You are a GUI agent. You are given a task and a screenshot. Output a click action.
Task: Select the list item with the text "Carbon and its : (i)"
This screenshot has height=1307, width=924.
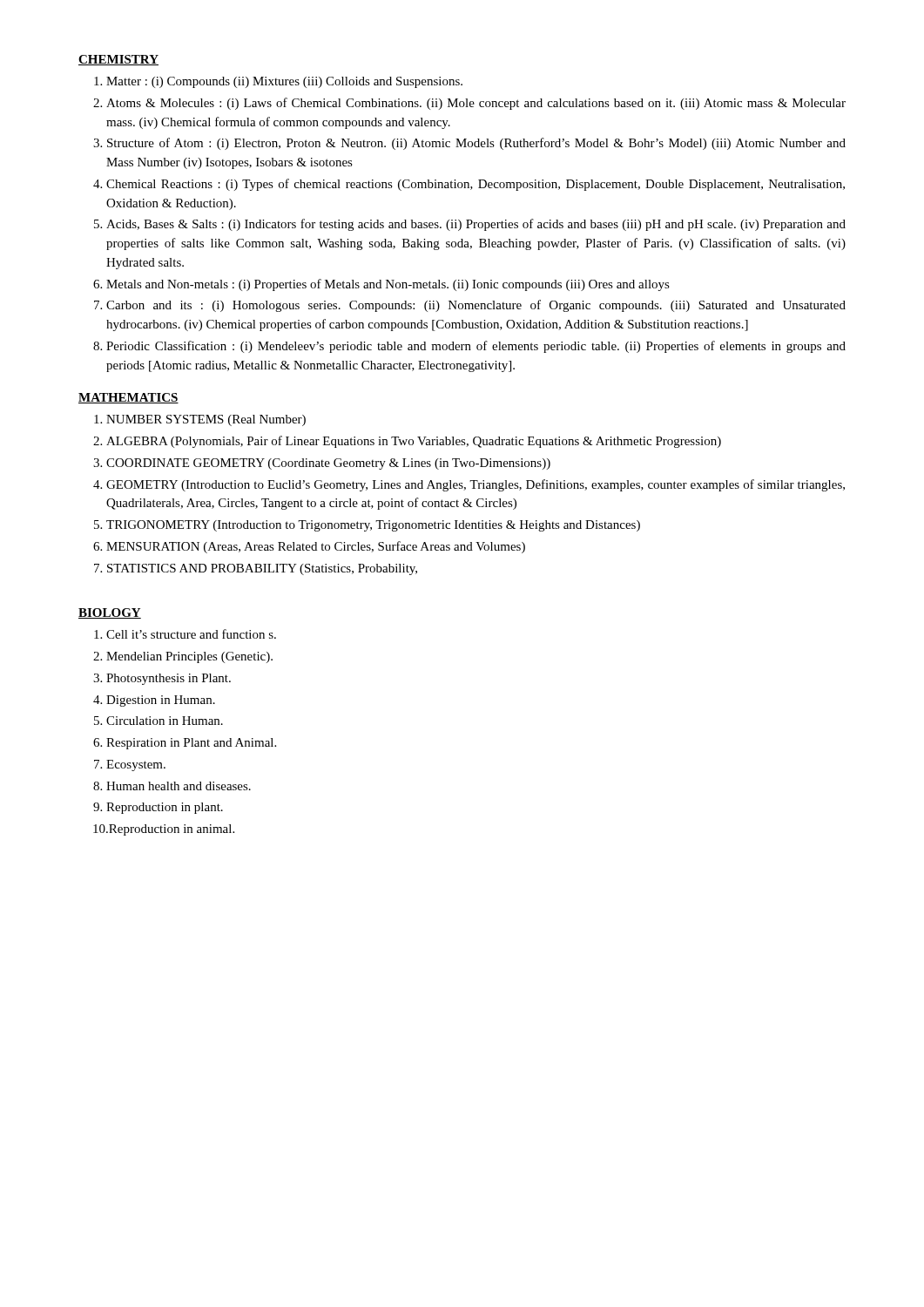[476, 315]
